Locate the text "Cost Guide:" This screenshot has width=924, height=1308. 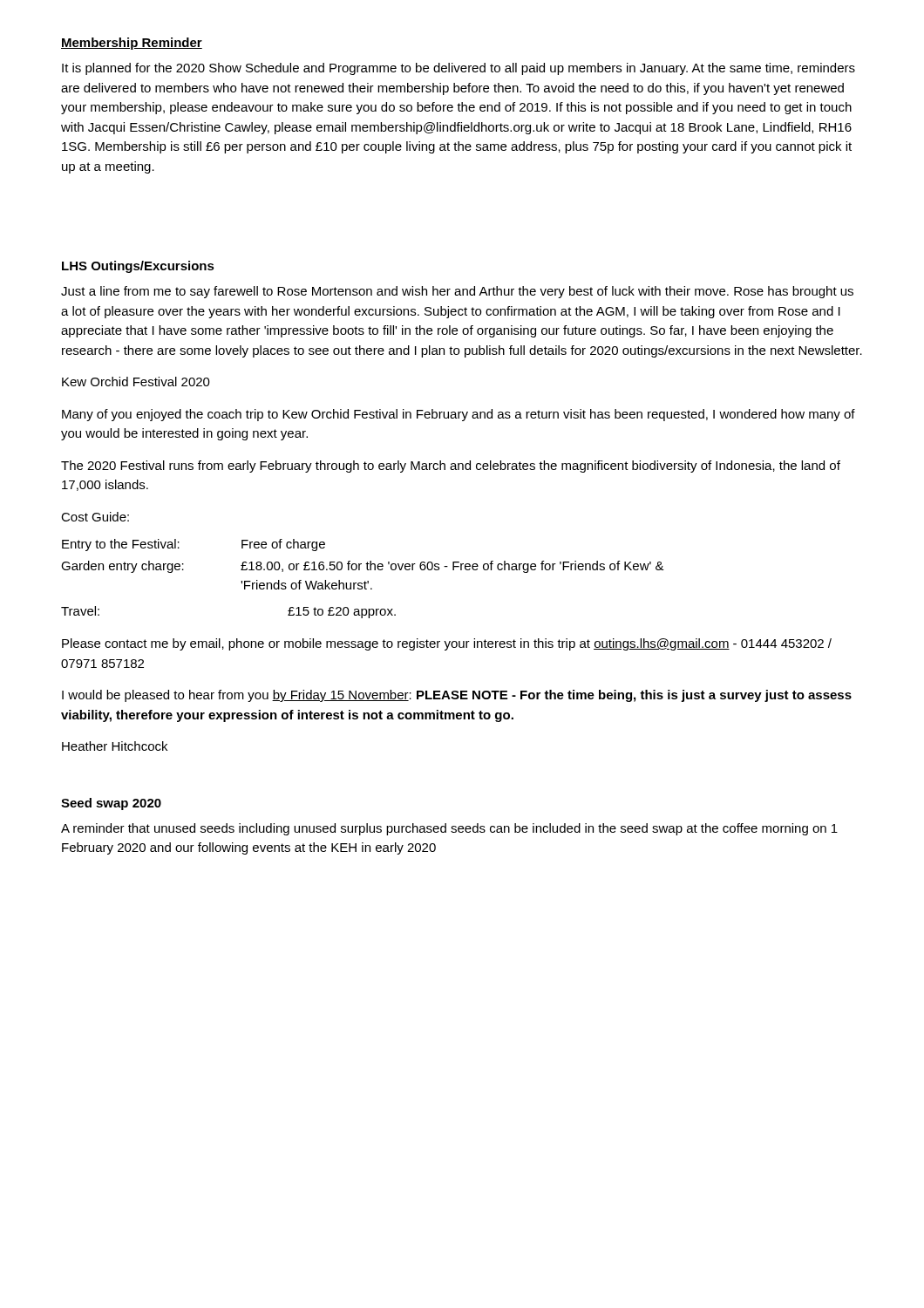pyautogui.click(x=96, y=516)
